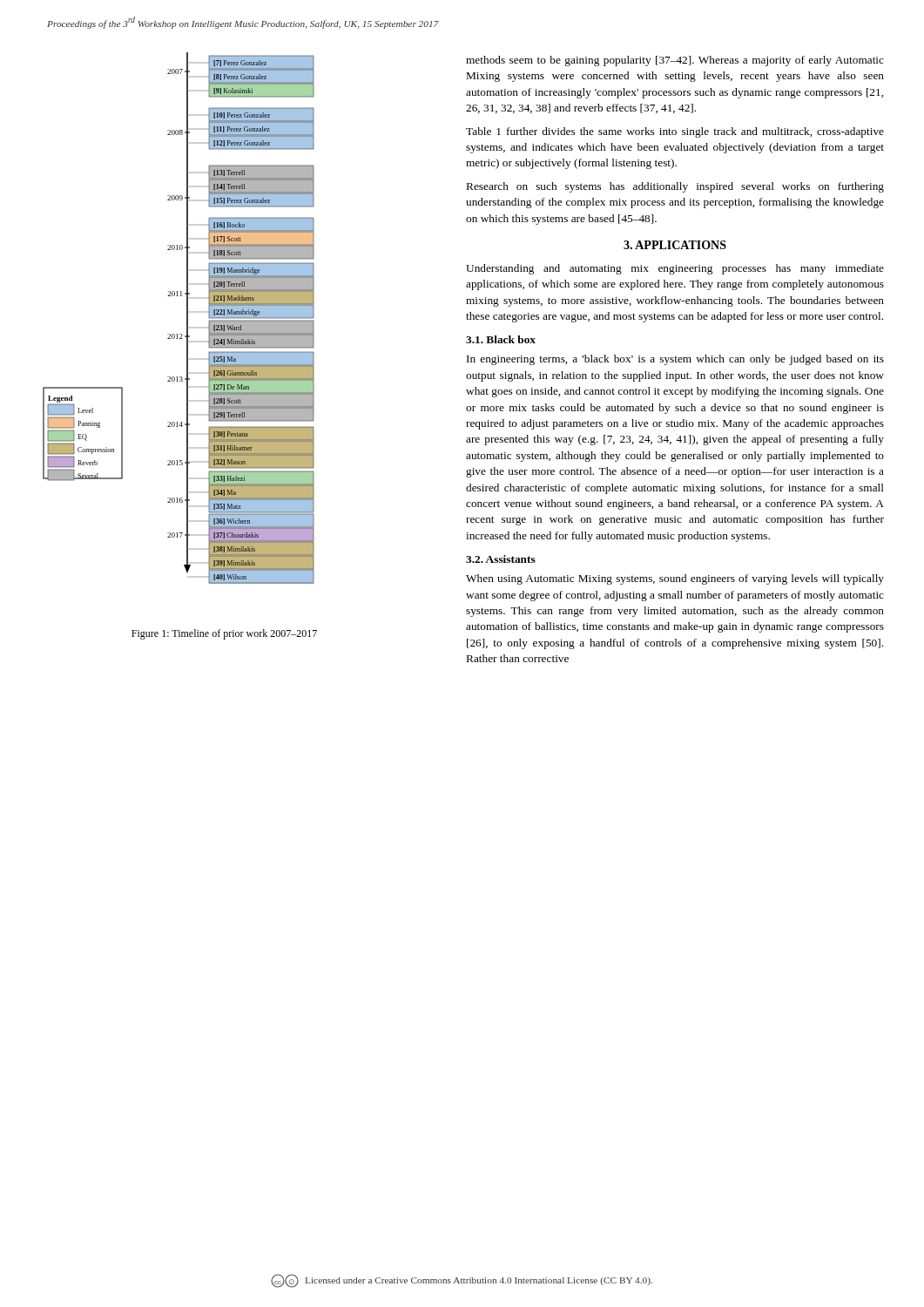Locate the text "3.1. Black box"
The height and width of the screenshot is (1307, 924).
pyautogui.click(x=501, y=340)
